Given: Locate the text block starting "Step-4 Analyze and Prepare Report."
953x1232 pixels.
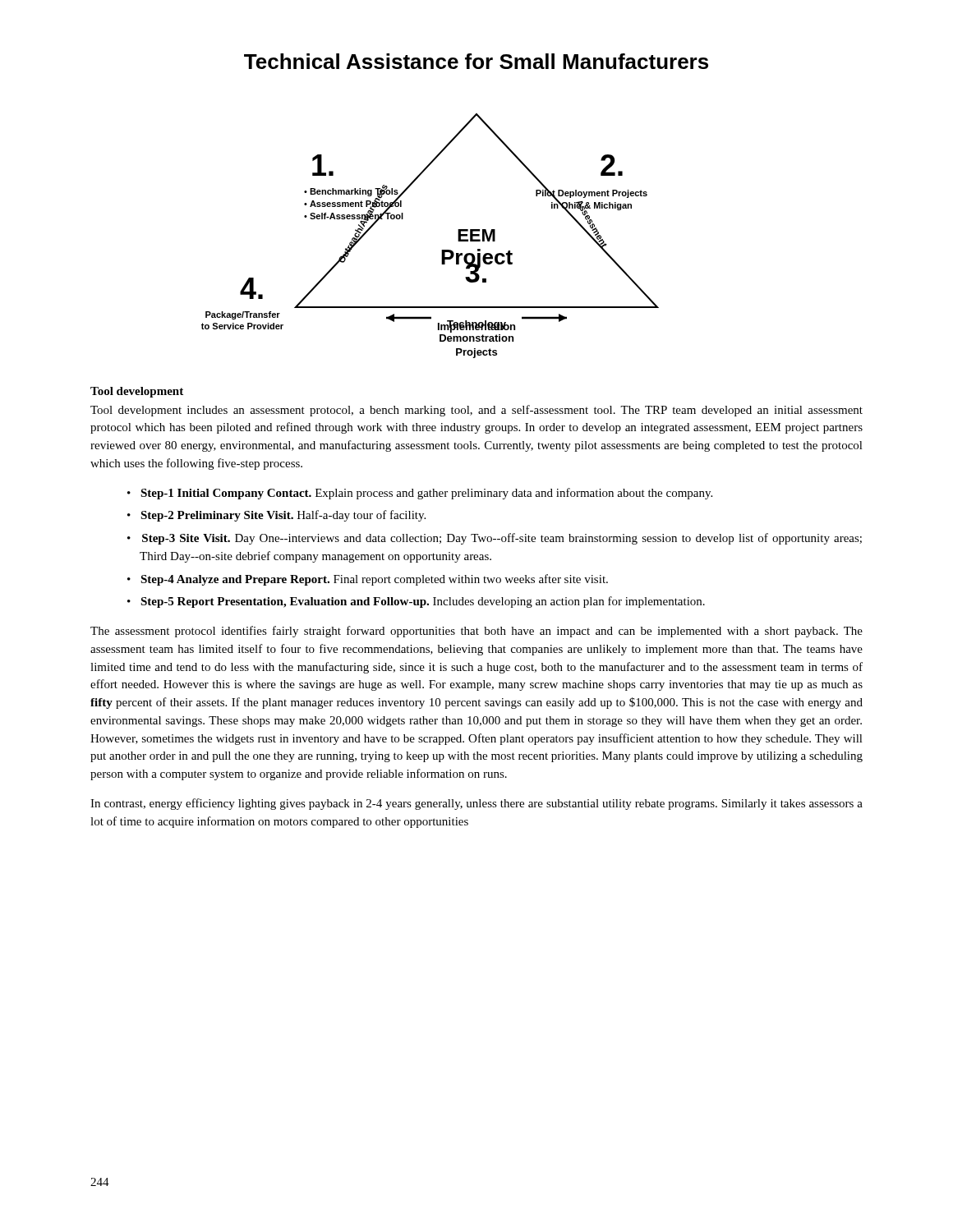Looking at the screenshot, I should coord(374,579).
